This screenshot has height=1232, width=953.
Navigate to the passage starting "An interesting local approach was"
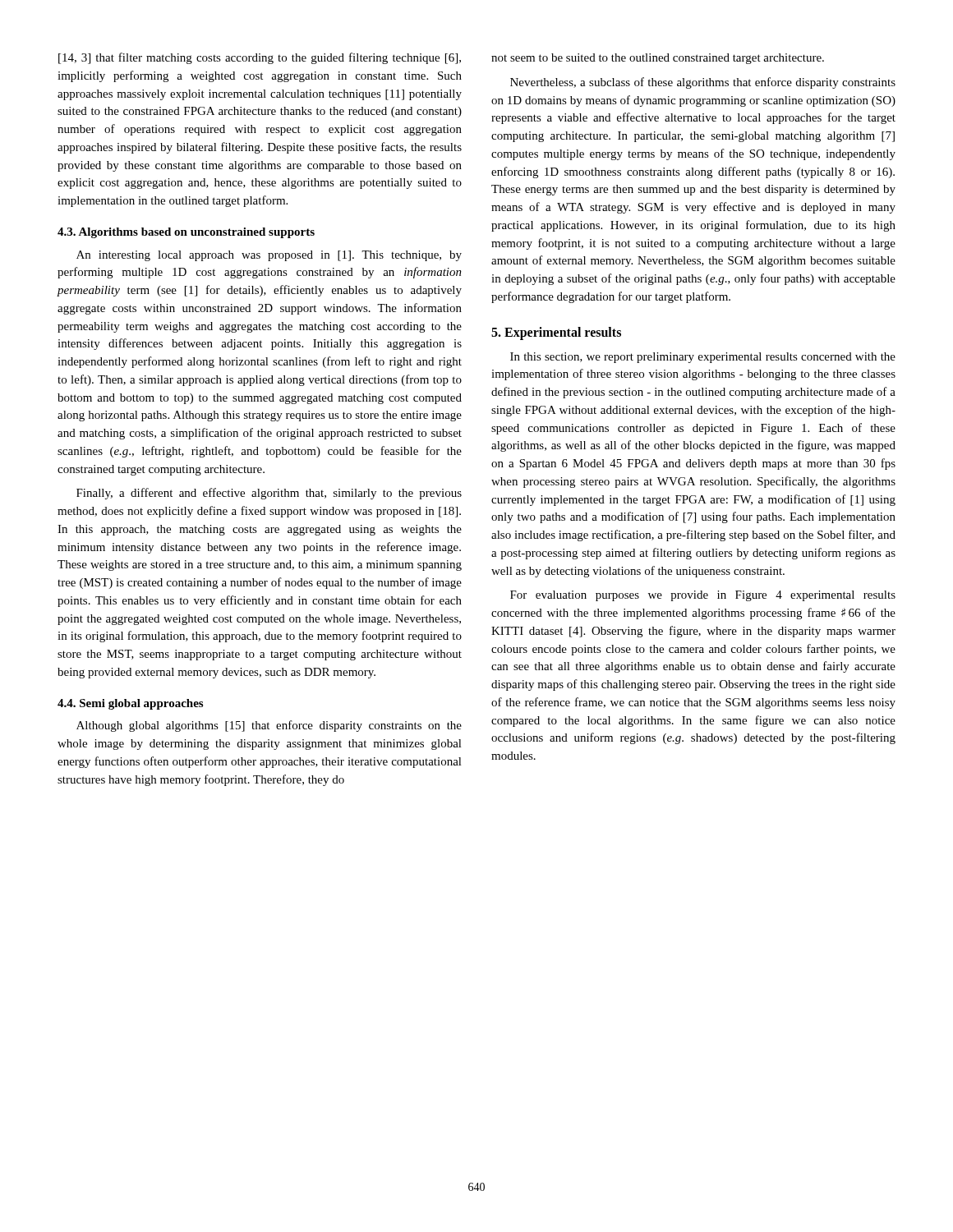coord(260,464)
